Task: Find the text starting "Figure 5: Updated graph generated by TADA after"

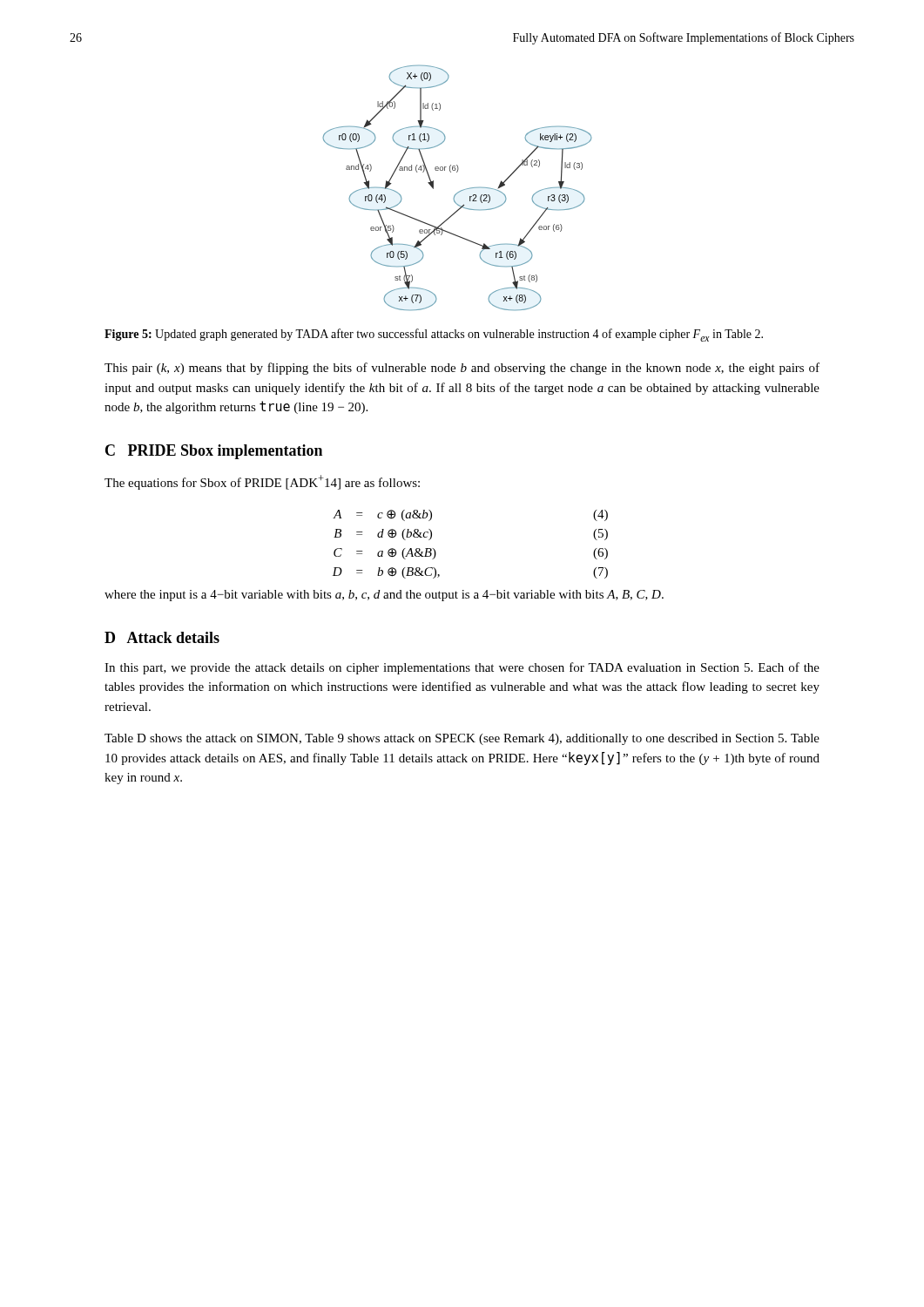Action: click(x=434, y=336)
